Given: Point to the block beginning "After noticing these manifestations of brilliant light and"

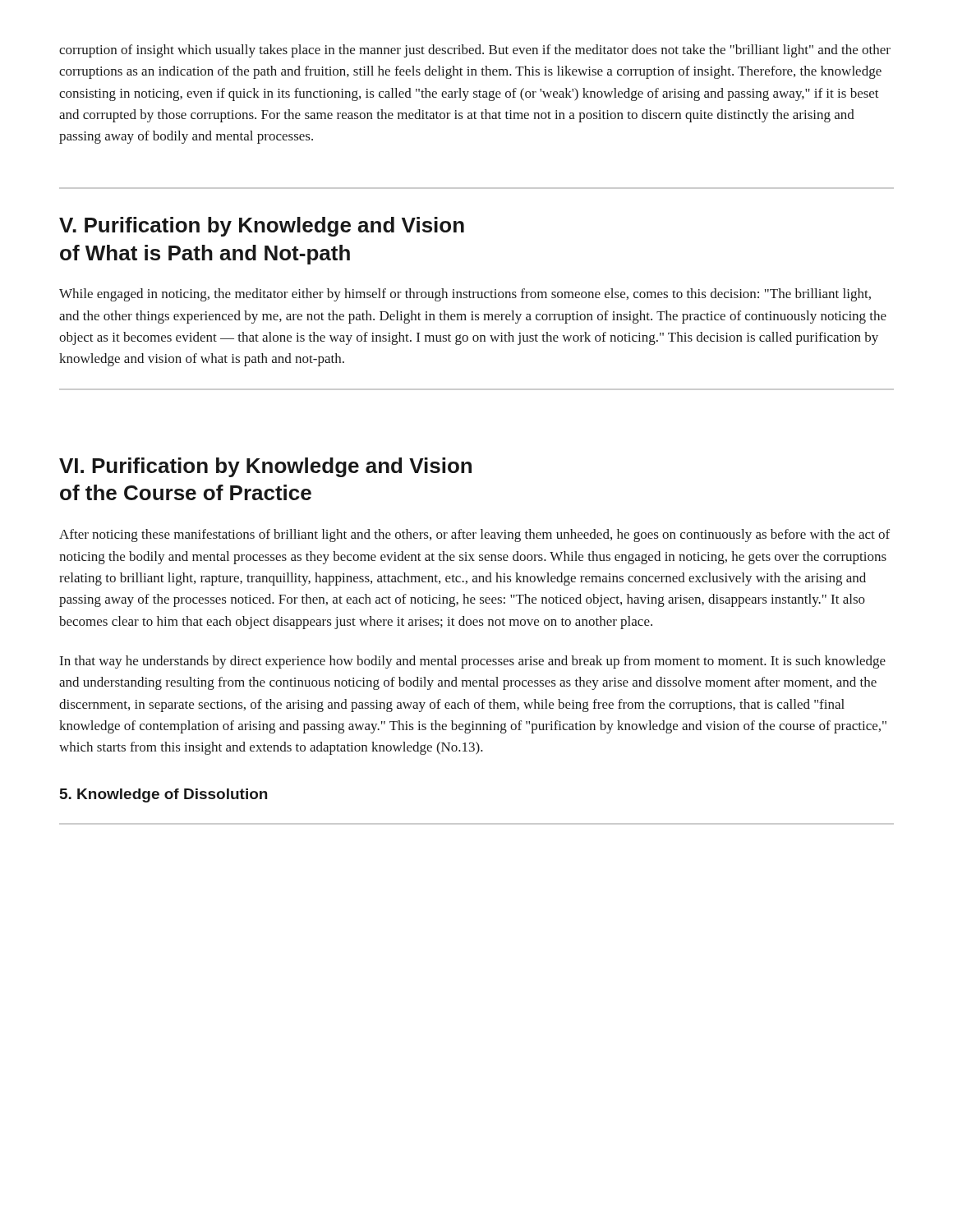Looking at the screenshot, I should coord(475,578).
